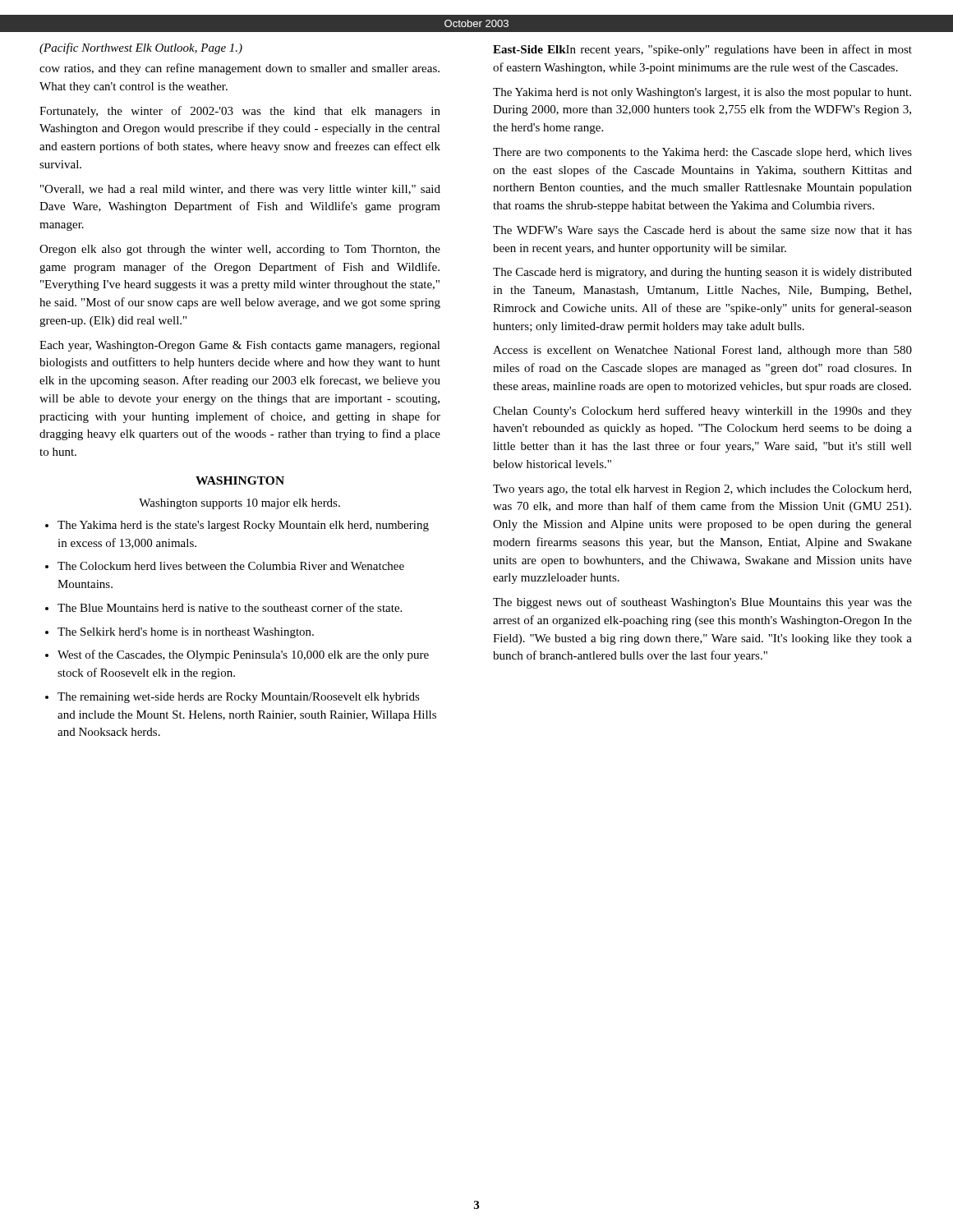This screenshot has width=953, height=1232.
Task: Point to the text starting "Washington supports 10 major elk herds."
Action: pos(240,502)
